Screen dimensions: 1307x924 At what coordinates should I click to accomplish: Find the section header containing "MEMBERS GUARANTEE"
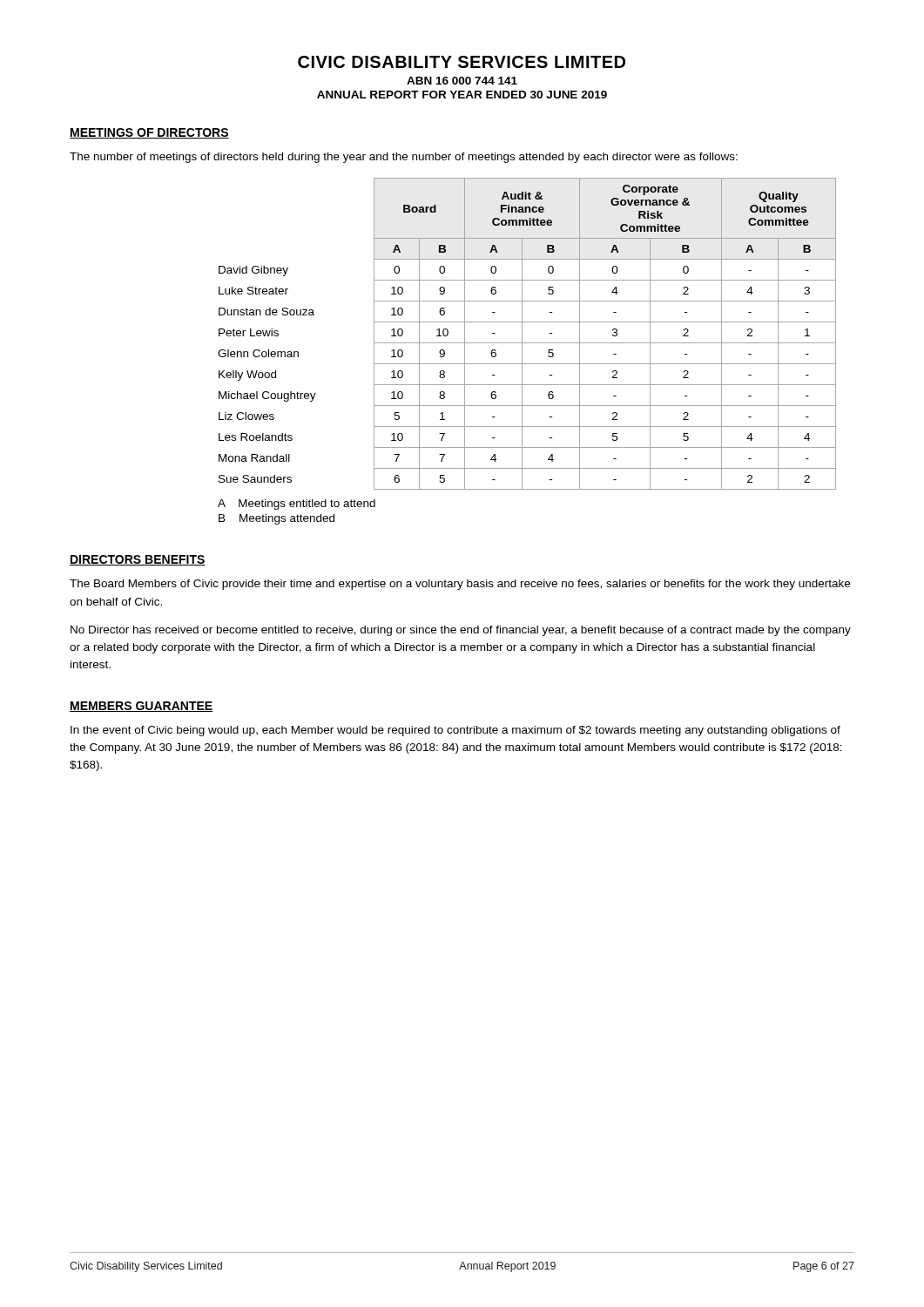(x=141, y=705)
